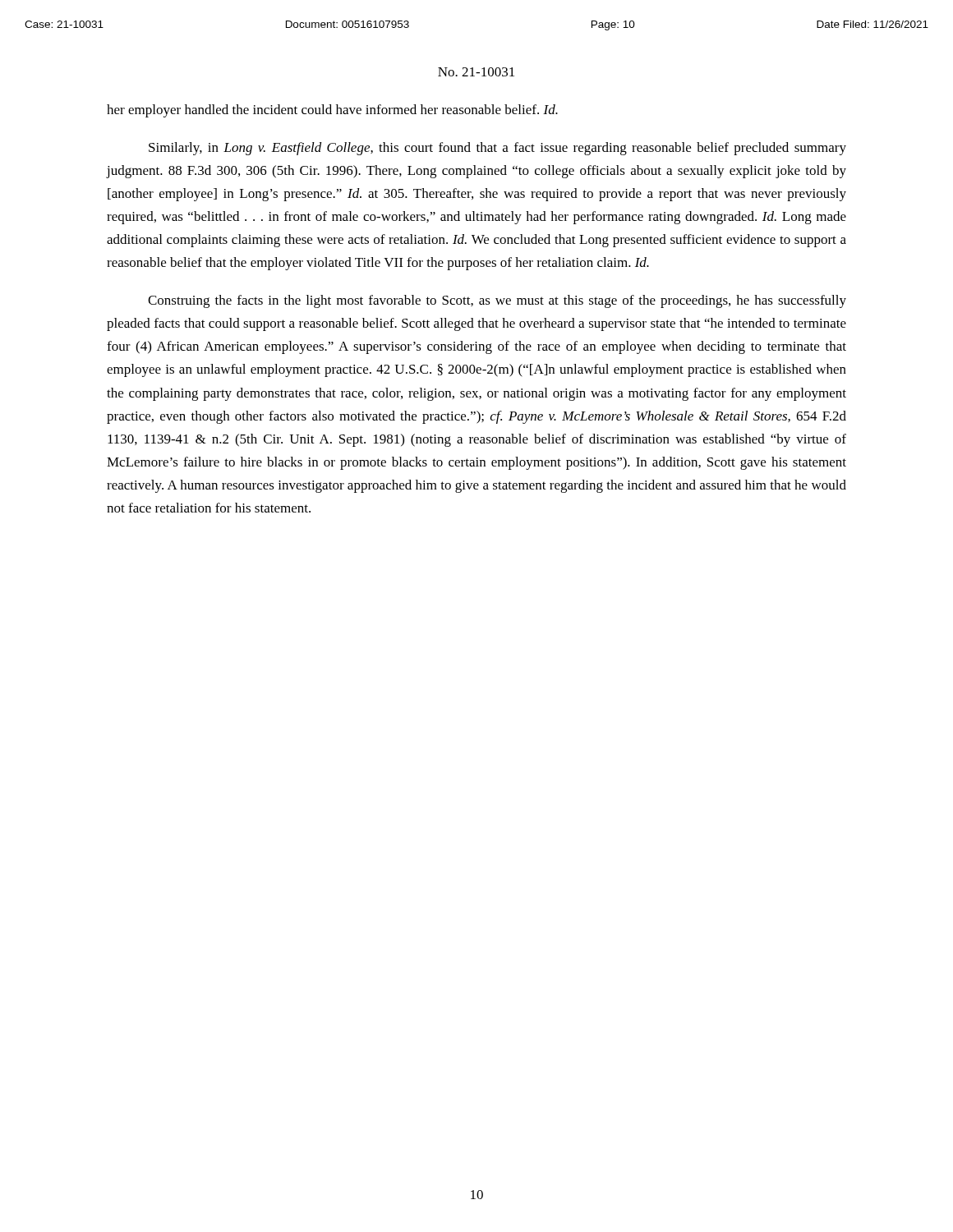The width and height of the screenshot is (953, 1232).
Task: Click on the text block that says "Construing the facts"
Action: (476, 404)
